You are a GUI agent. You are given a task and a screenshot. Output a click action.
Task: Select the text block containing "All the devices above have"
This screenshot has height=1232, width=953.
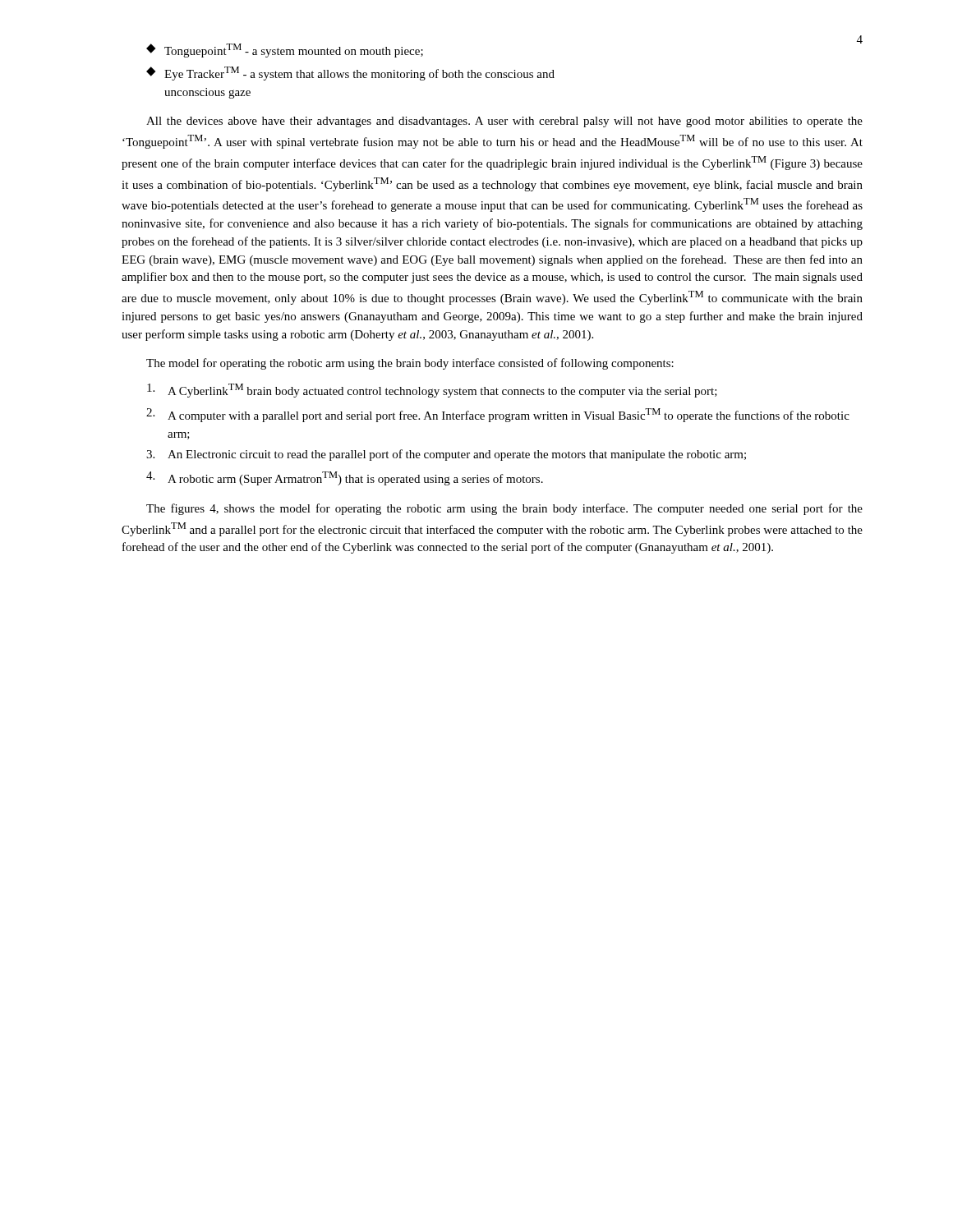492,228
